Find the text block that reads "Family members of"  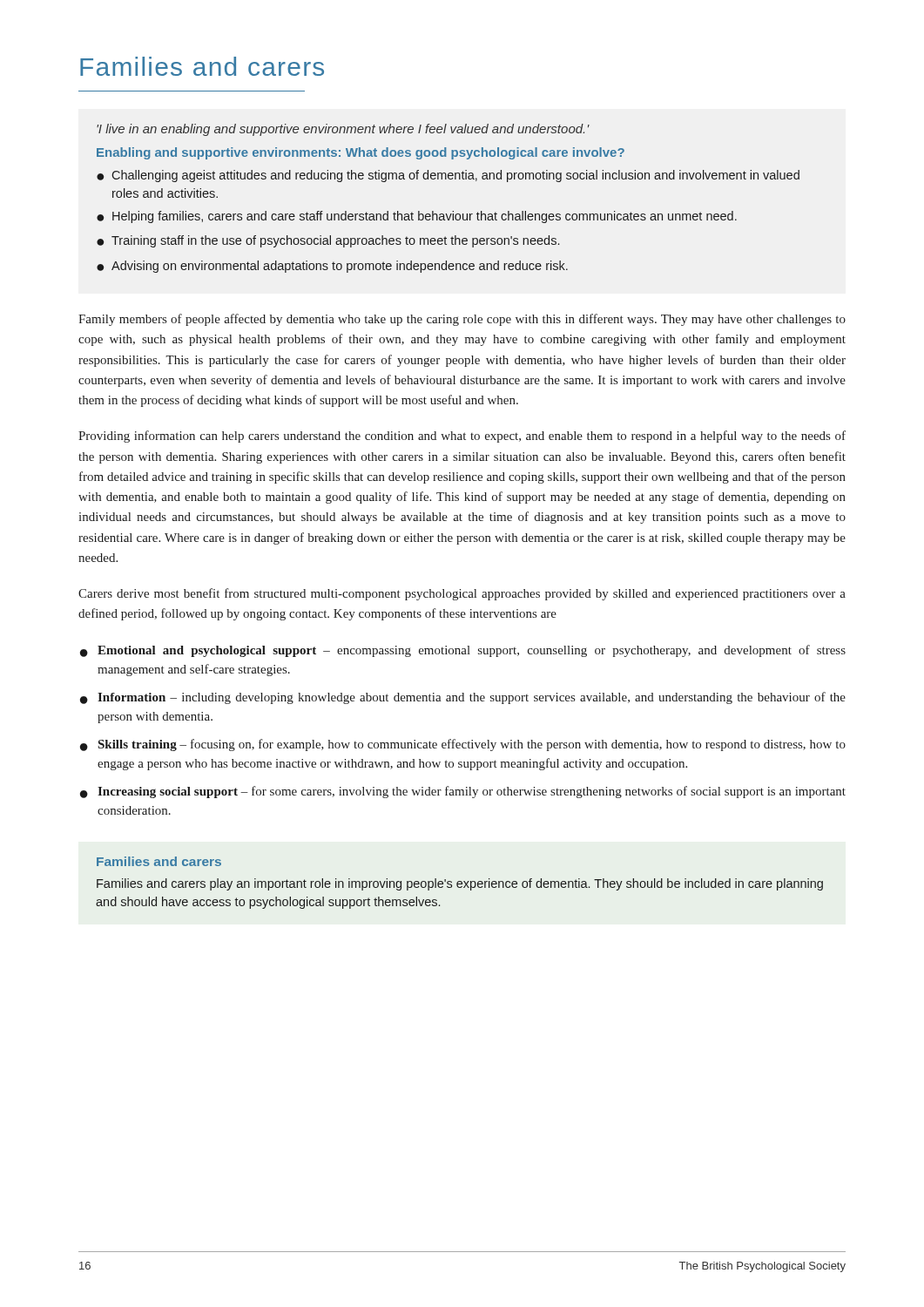[462, 360]
